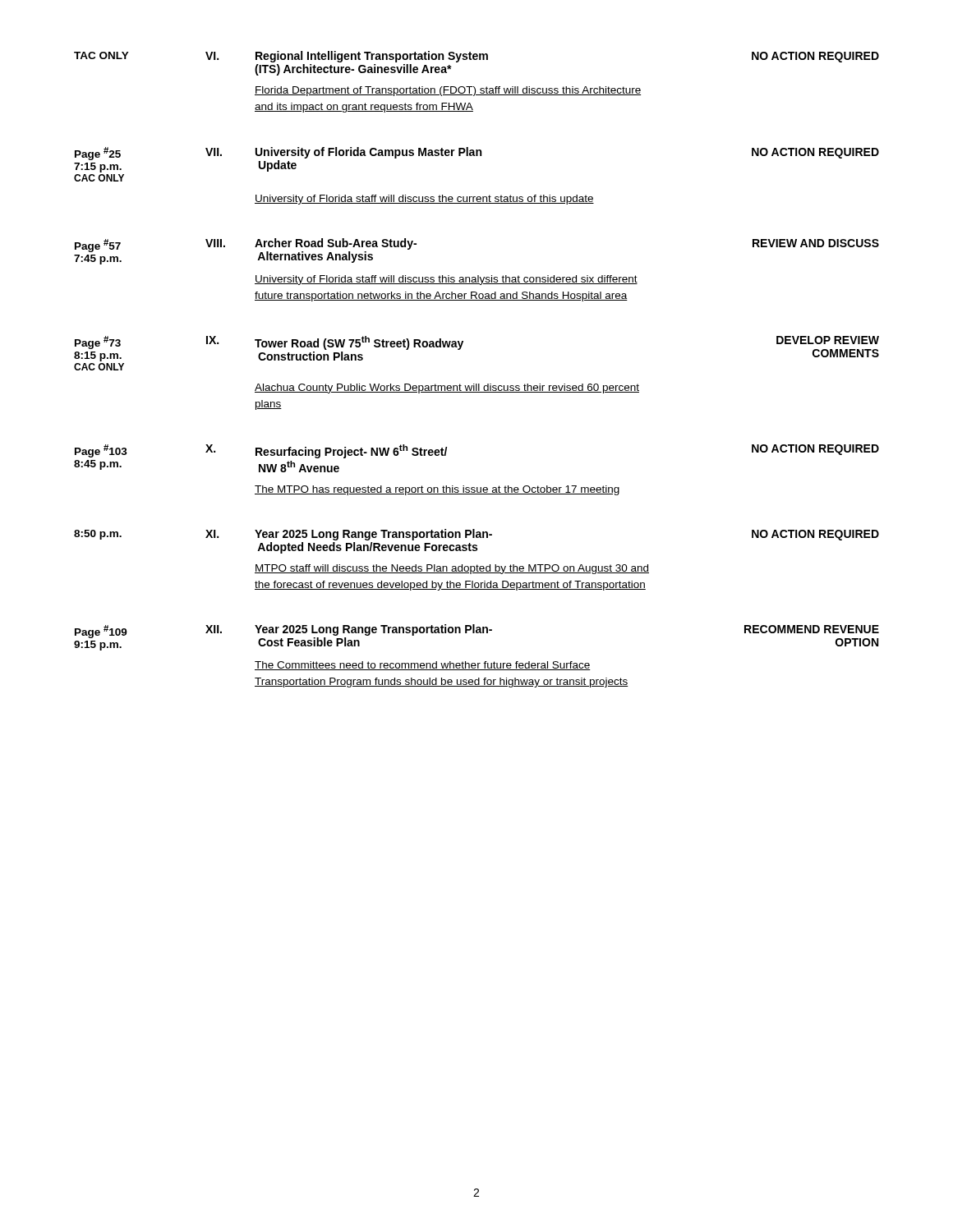953x1232 pixels.
Task: Find the block on this page that starts "Page #25 7:15 p.m. CAC"
Action: coord(97,157)
